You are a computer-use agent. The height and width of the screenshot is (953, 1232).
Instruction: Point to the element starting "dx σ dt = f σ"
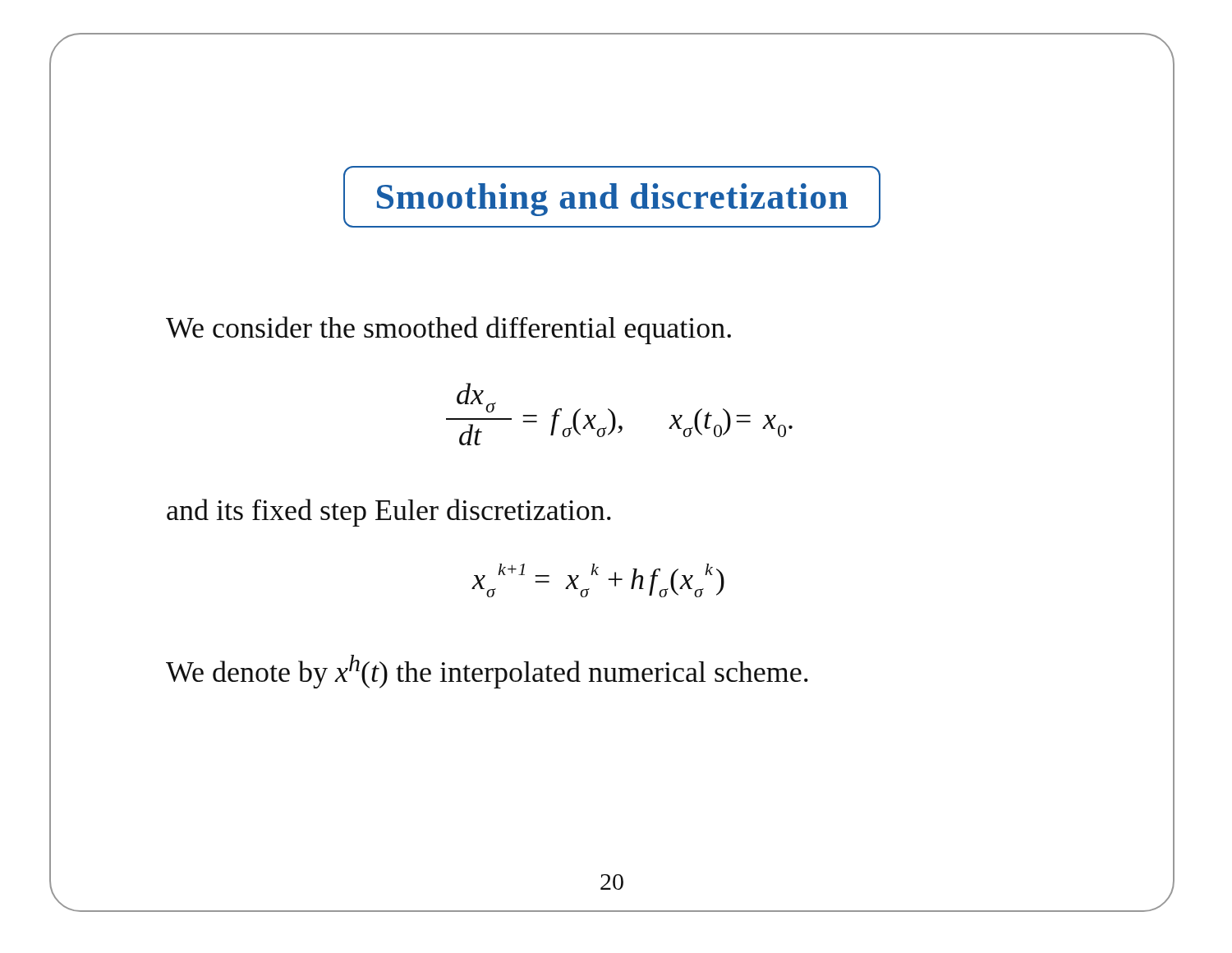tap(612, 415)
